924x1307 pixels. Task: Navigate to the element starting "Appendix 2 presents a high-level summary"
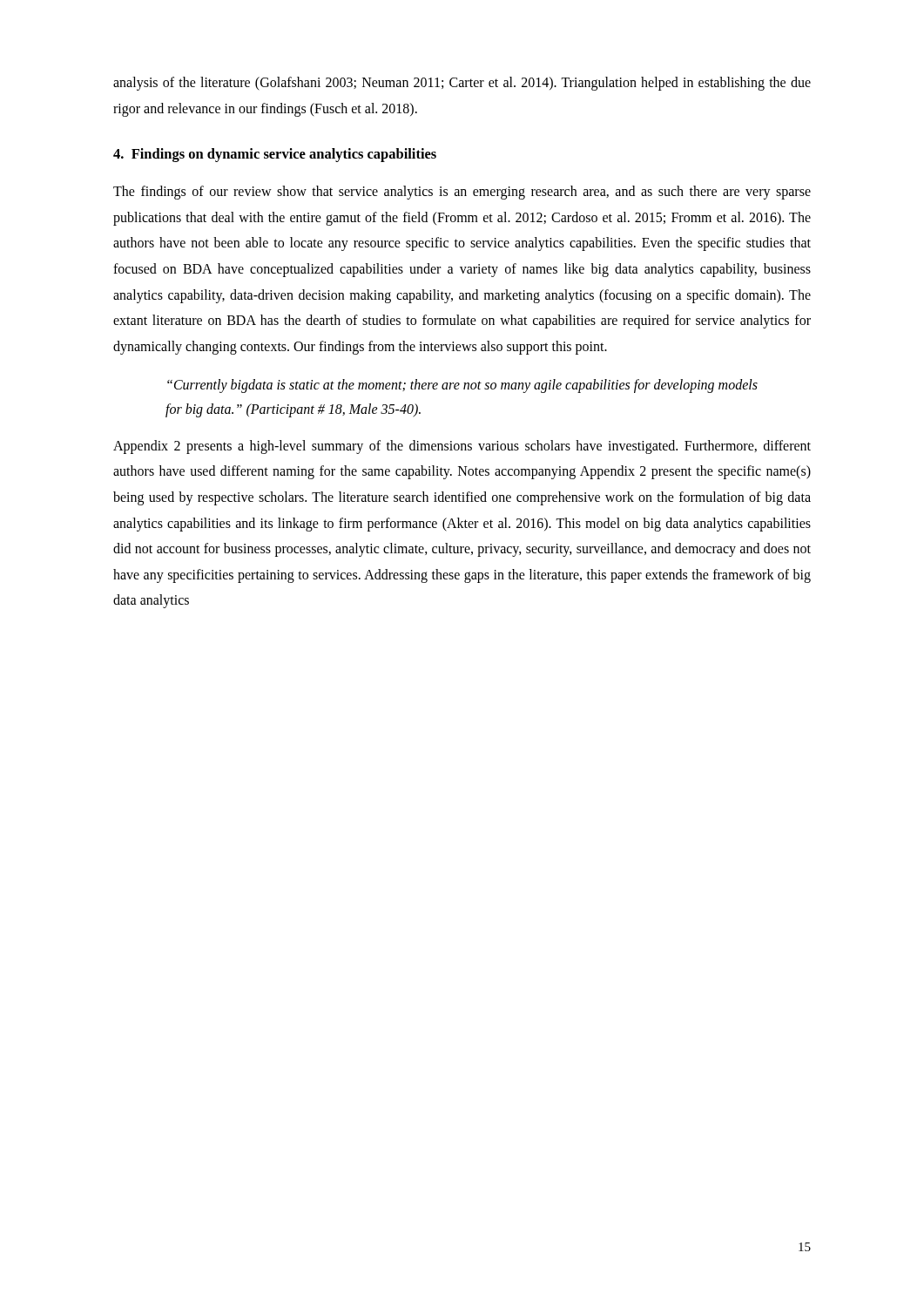click(462, 523)
